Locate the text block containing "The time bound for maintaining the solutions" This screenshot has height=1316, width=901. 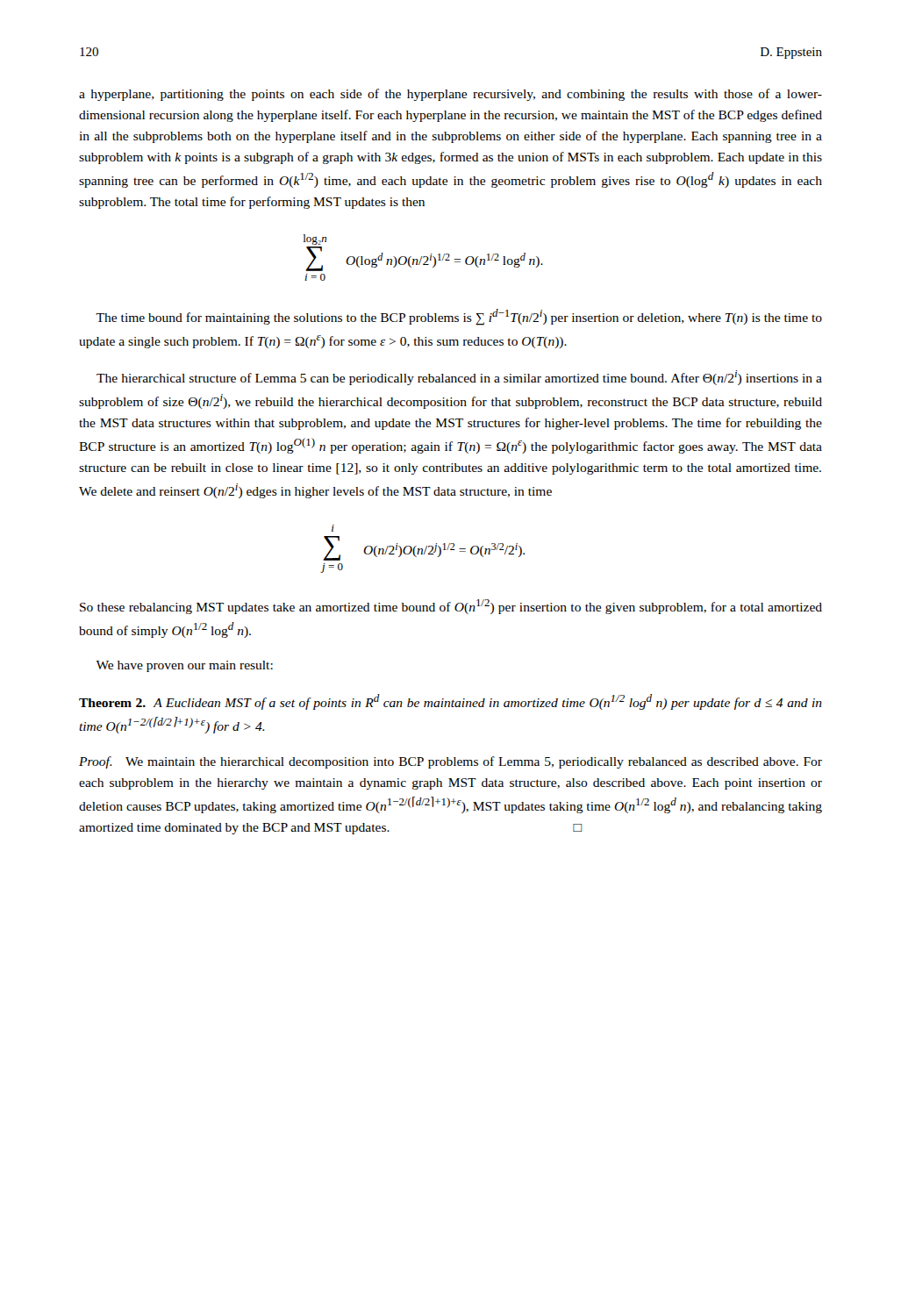point(450,328)
